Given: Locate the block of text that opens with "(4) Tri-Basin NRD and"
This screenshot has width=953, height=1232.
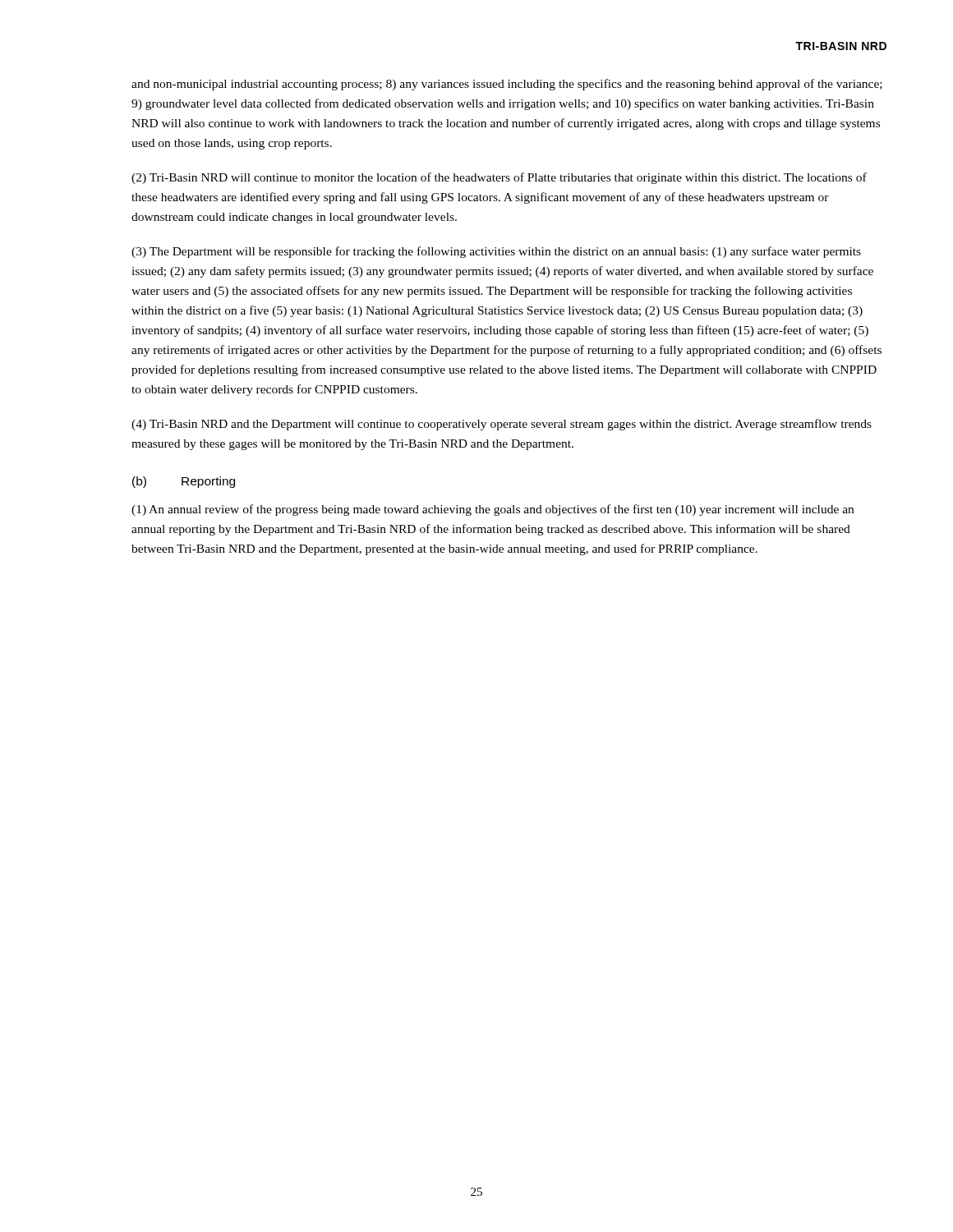Looking at the screenshot, I should [502, 433].
